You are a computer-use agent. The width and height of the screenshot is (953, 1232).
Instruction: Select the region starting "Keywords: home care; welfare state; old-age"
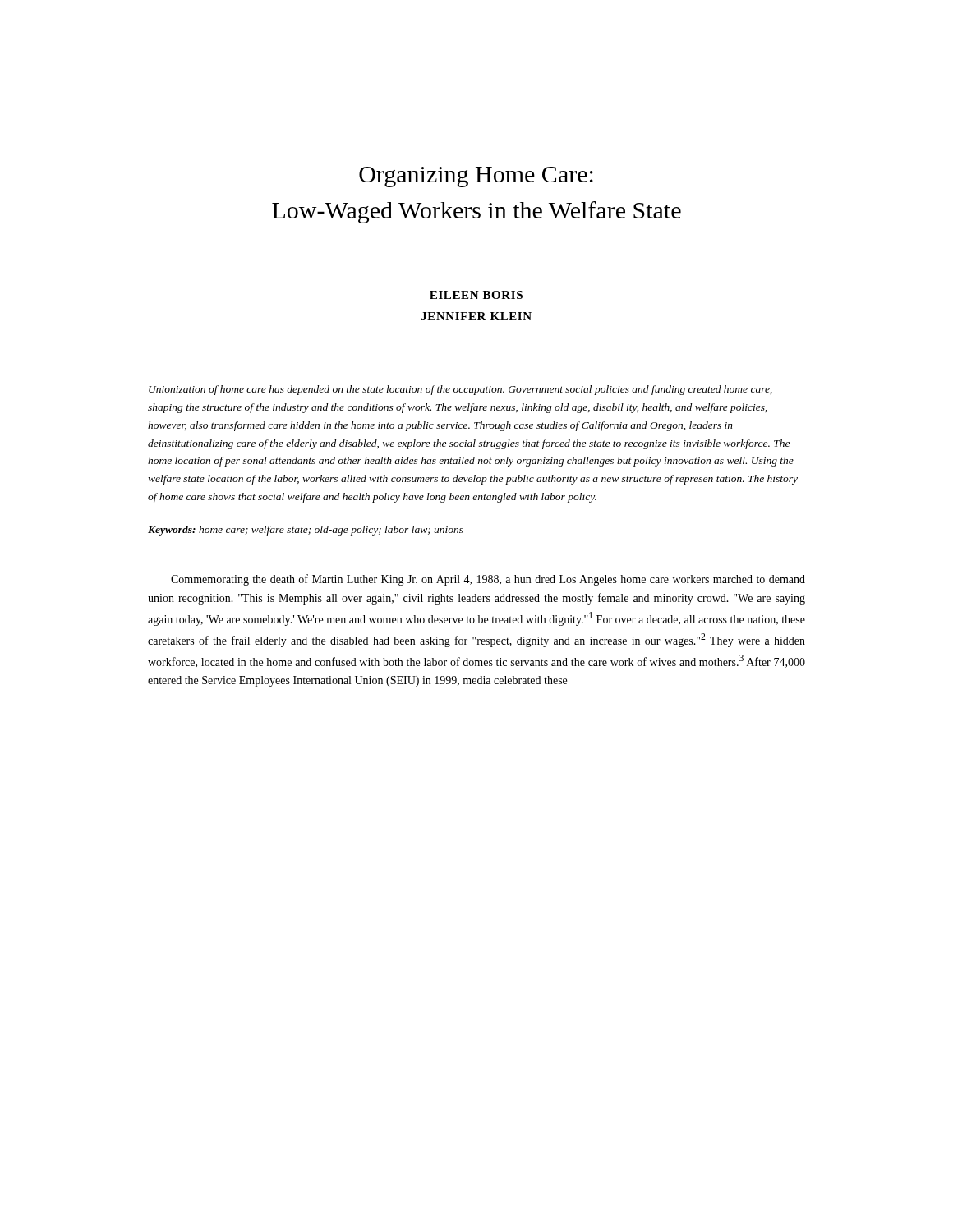tap(306, 531)
